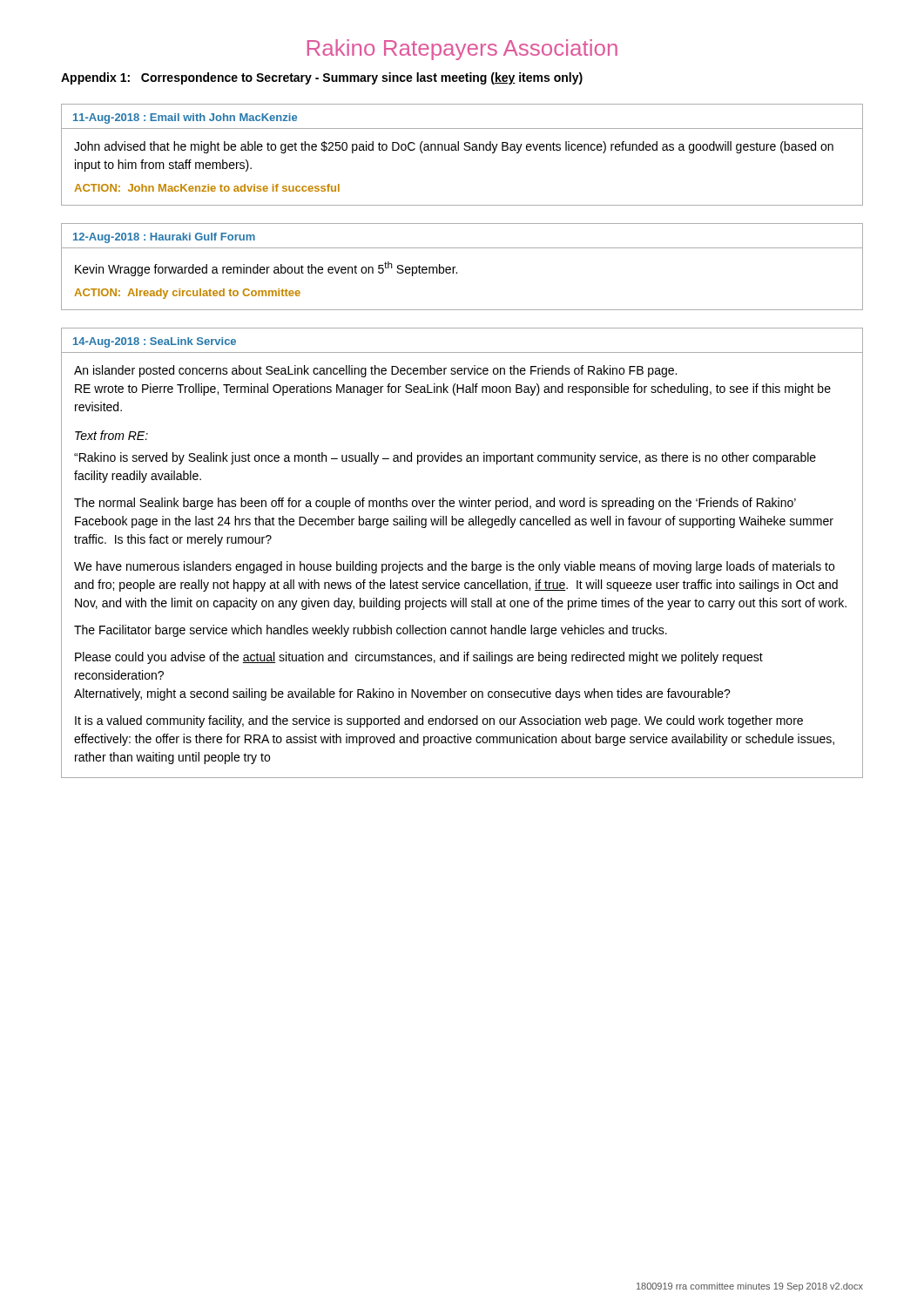Click the passage that begins "“Rakino is served by Sealink just"
Screen dimensions: 1307x924
pos(445,466)
